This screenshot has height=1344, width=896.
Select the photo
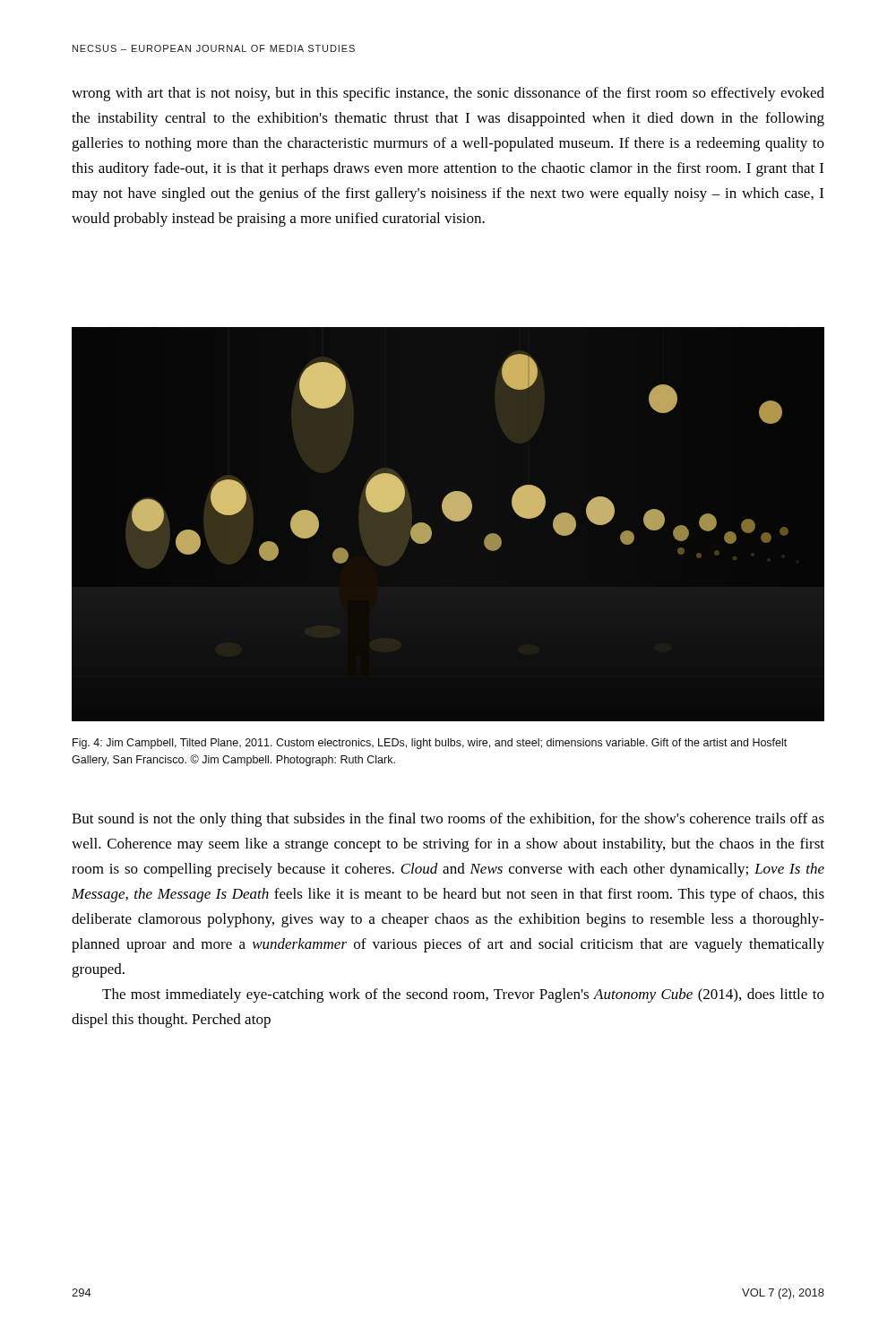pos(448,526)
